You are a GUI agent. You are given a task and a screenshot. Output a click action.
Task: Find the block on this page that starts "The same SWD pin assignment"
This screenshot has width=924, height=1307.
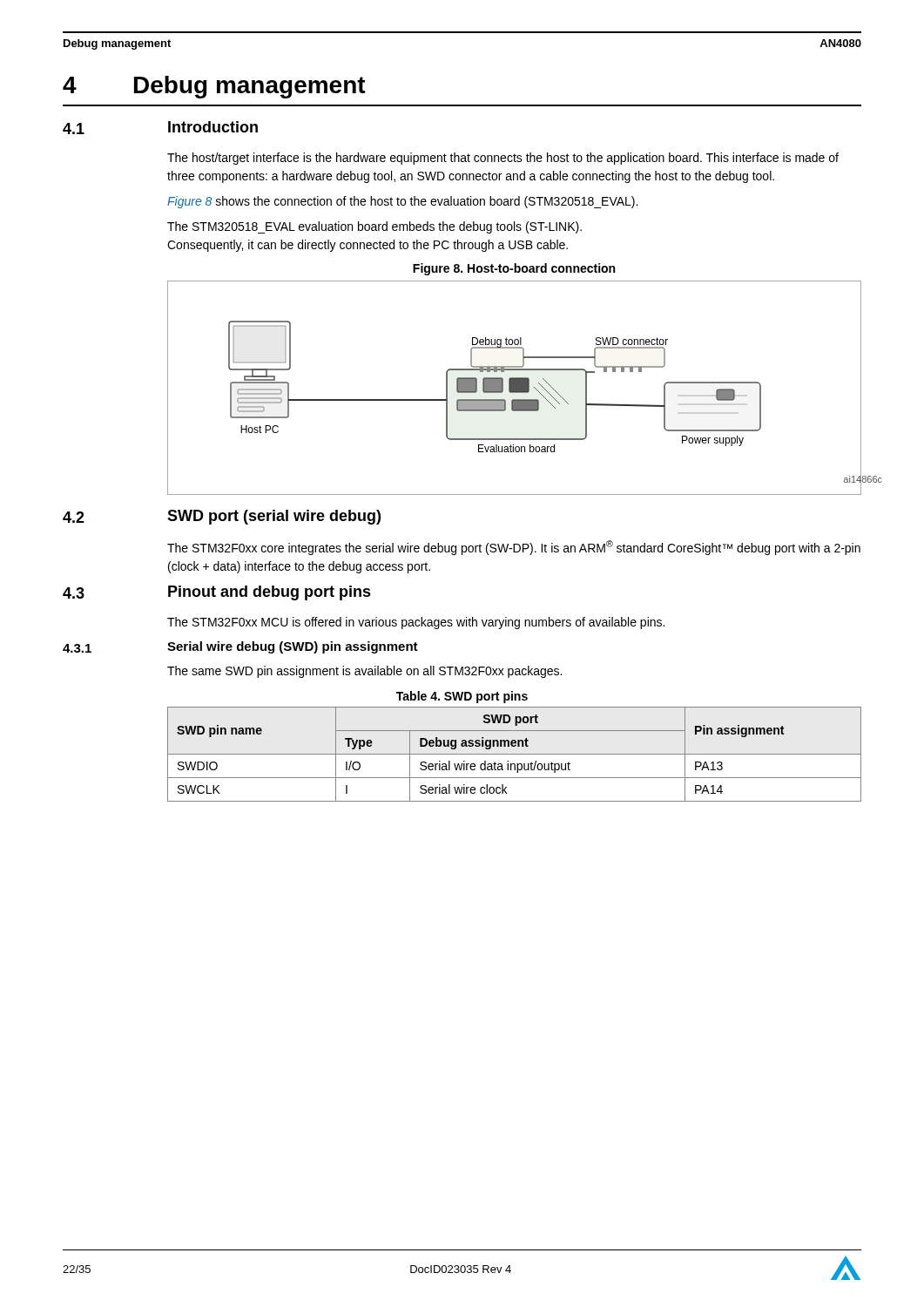pos(365,671)
